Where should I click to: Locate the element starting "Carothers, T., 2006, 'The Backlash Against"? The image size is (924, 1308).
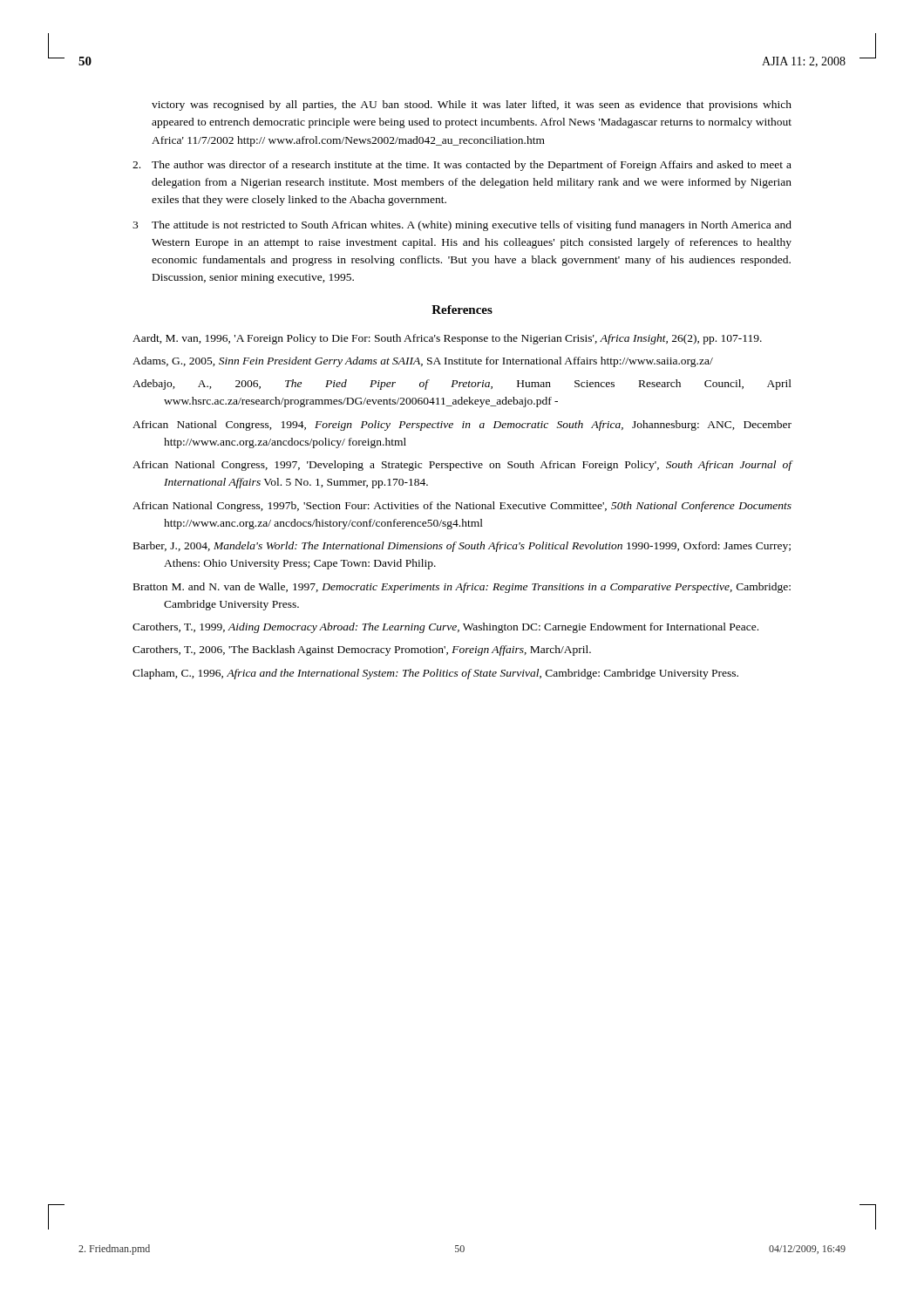click(362, 649)
